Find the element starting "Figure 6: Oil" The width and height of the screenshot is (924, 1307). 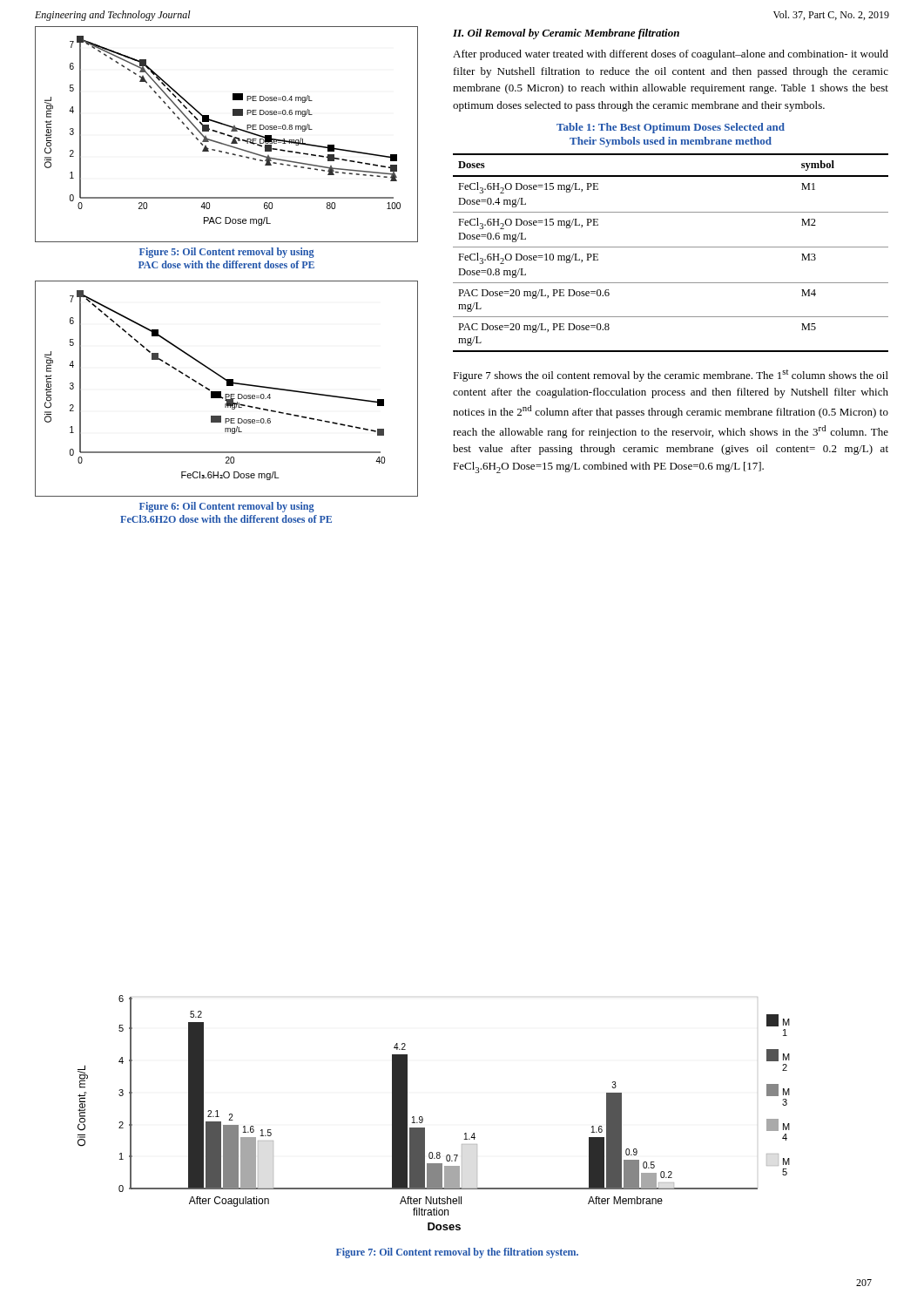[x=226, y=513]
